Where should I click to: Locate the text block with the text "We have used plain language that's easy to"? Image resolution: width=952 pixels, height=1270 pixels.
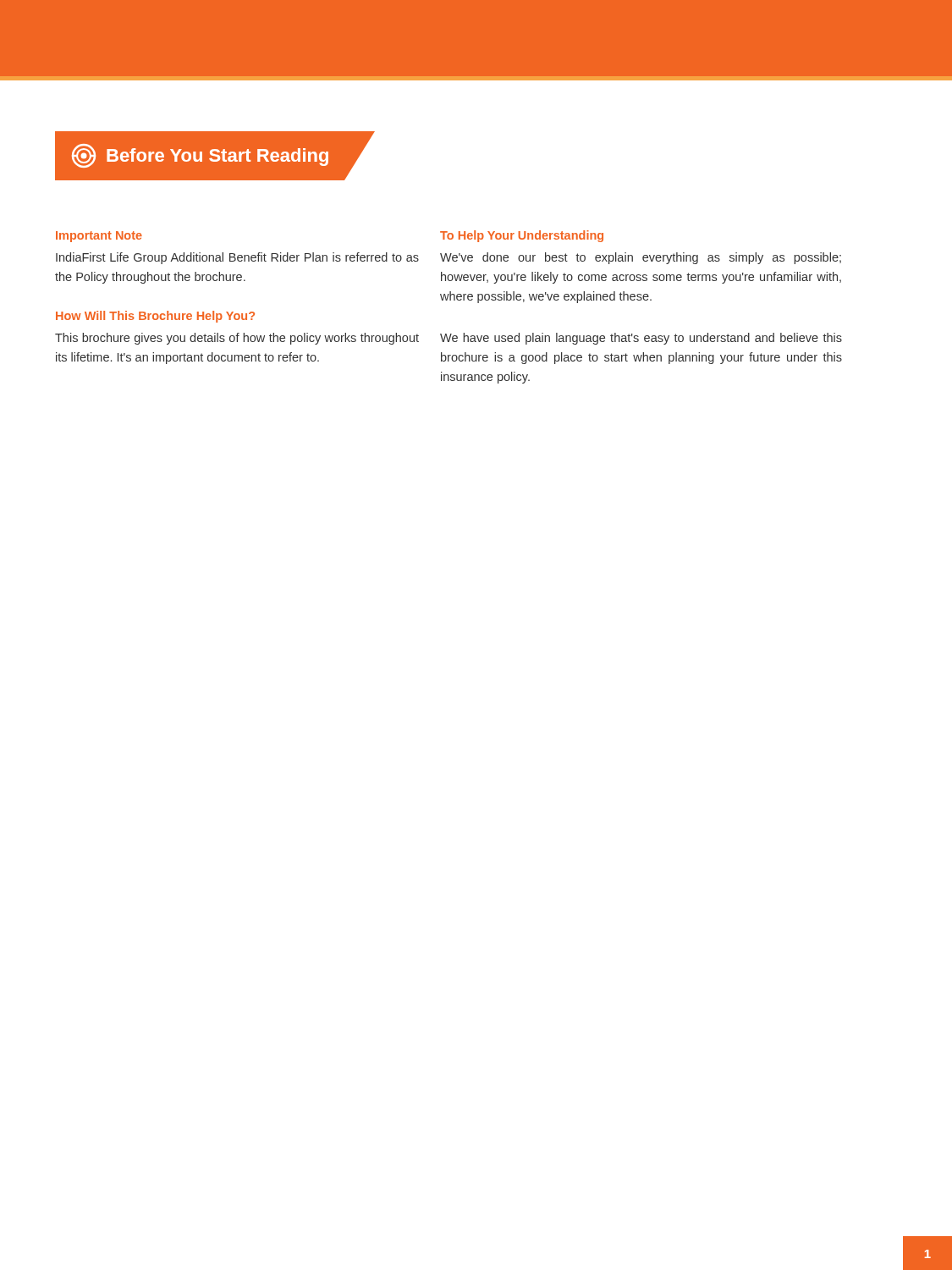pyautogui.click(x=641, y=357)
